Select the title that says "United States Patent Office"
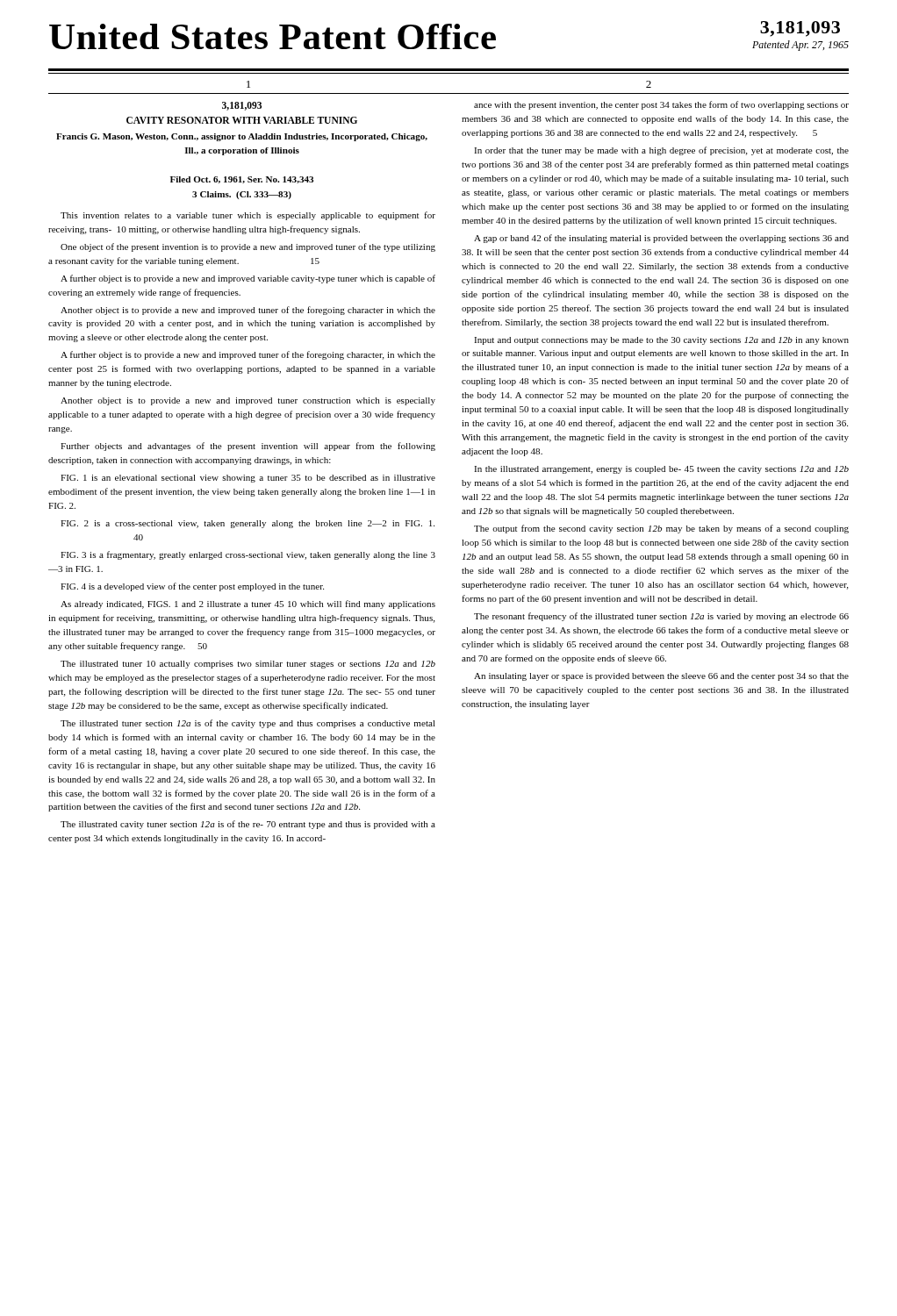Image resolution: width=897 pixels, height=1316 pixels. coord(273,36)
